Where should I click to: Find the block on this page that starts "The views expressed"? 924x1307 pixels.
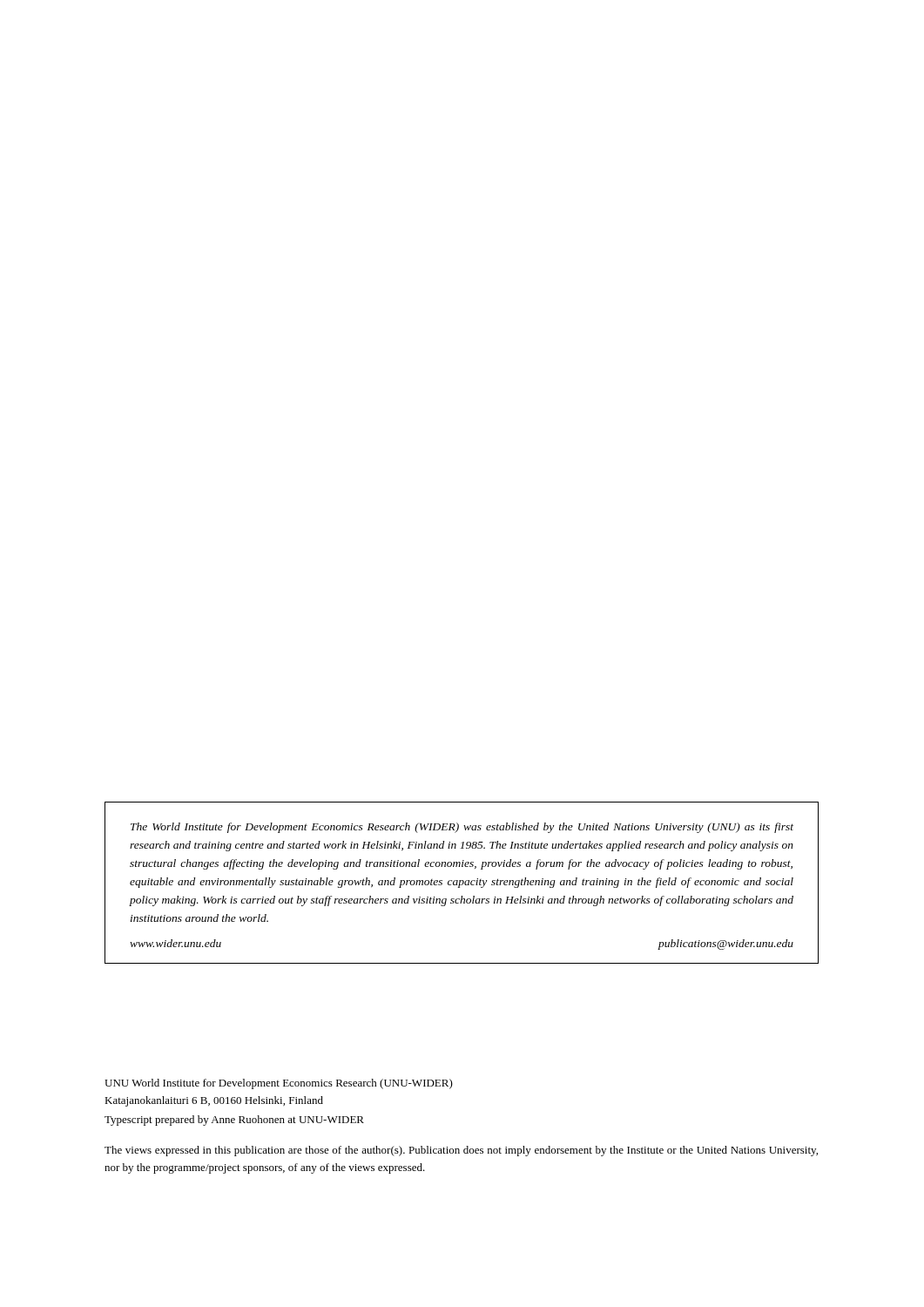462,1158
